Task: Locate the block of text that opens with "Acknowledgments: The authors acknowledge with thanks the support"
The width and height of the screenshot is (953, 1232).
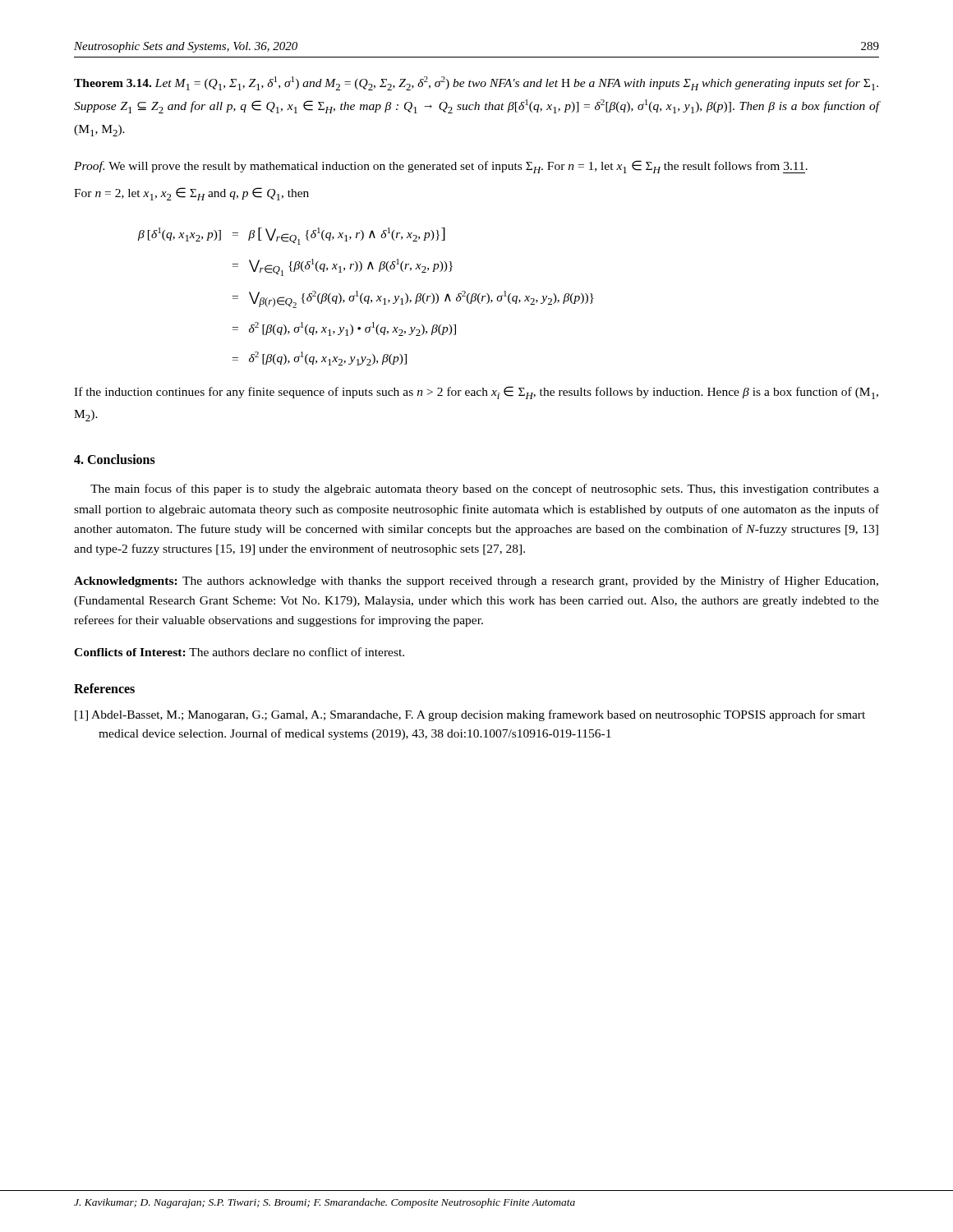Action: [476, 600]
